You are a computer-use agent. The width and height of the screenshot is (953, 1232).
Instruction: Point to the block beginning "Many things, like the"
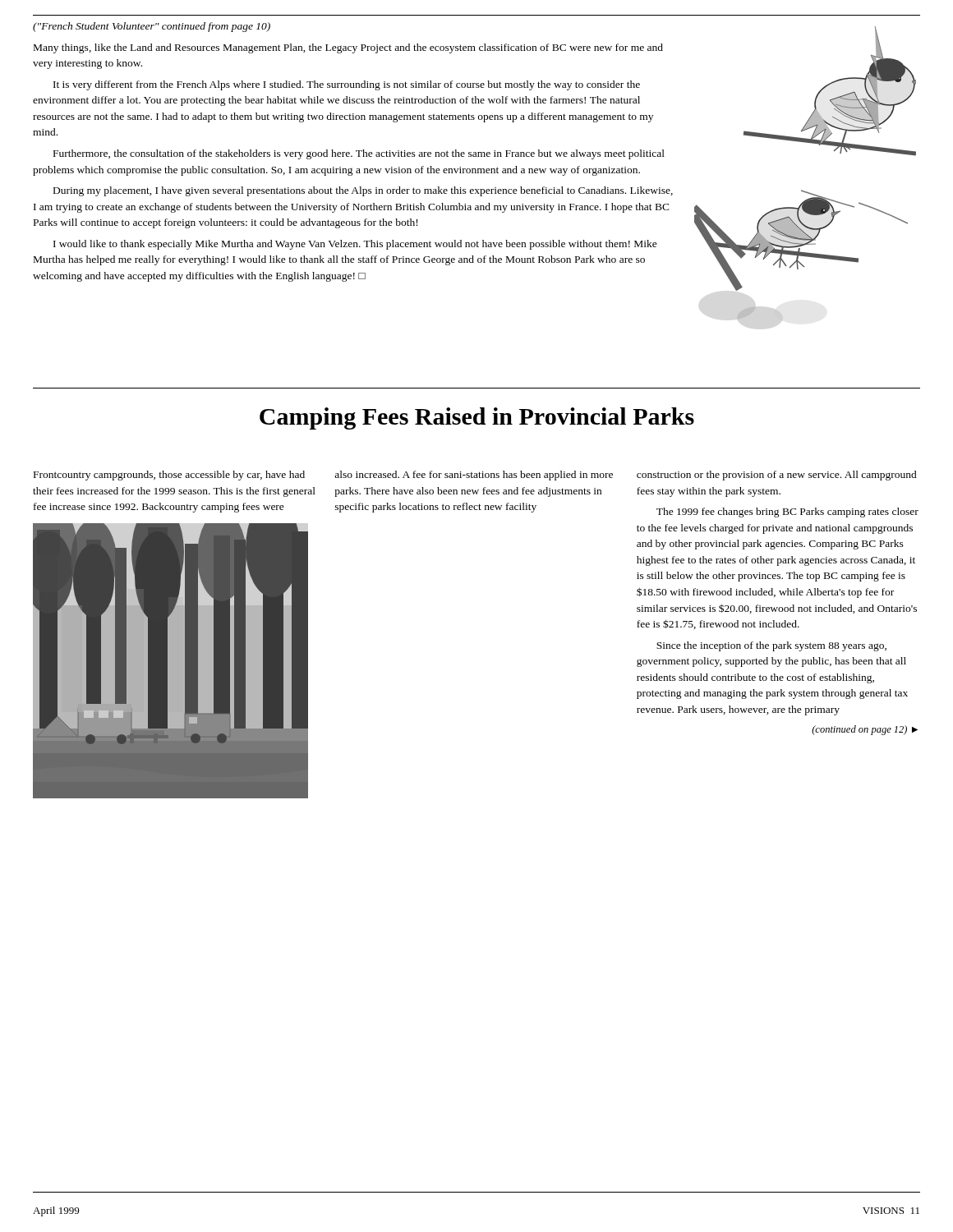(353, 161)
